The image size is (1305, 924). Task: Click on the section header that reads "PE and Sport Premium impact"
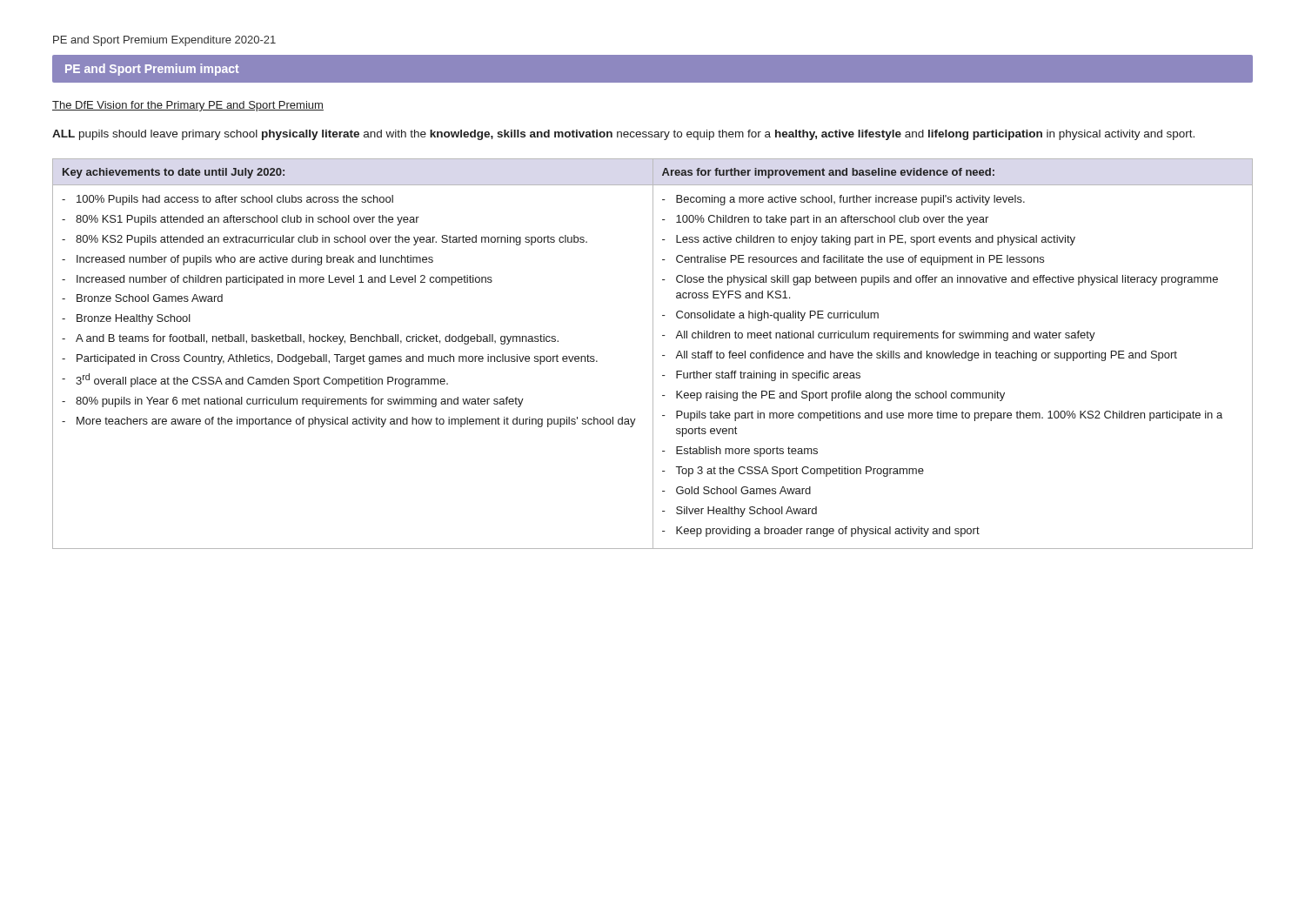[x=152, y=69]
